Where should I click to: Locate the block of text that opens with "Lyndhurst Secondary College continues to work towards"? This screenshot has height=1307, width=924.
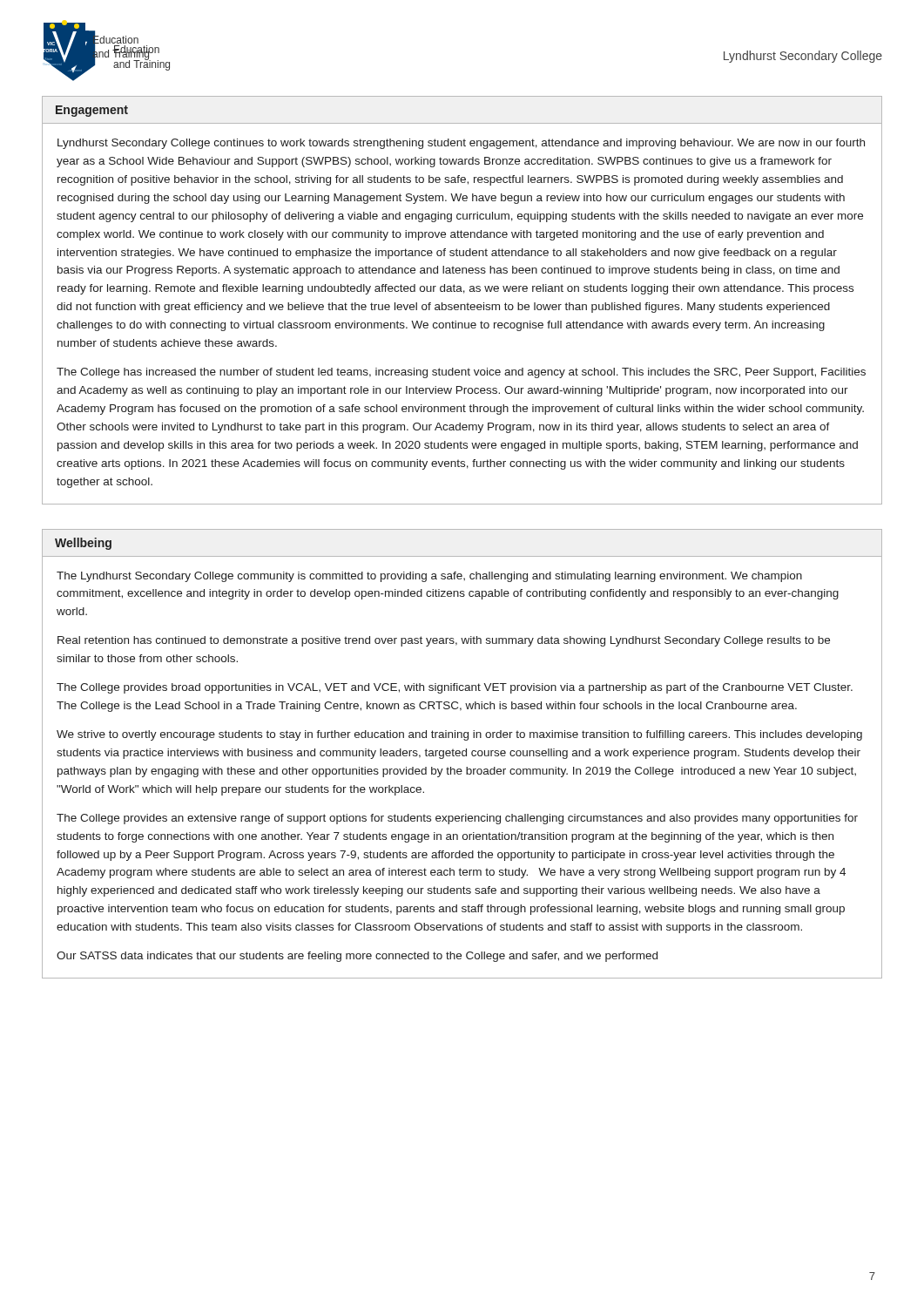click(x=462, y=313)
